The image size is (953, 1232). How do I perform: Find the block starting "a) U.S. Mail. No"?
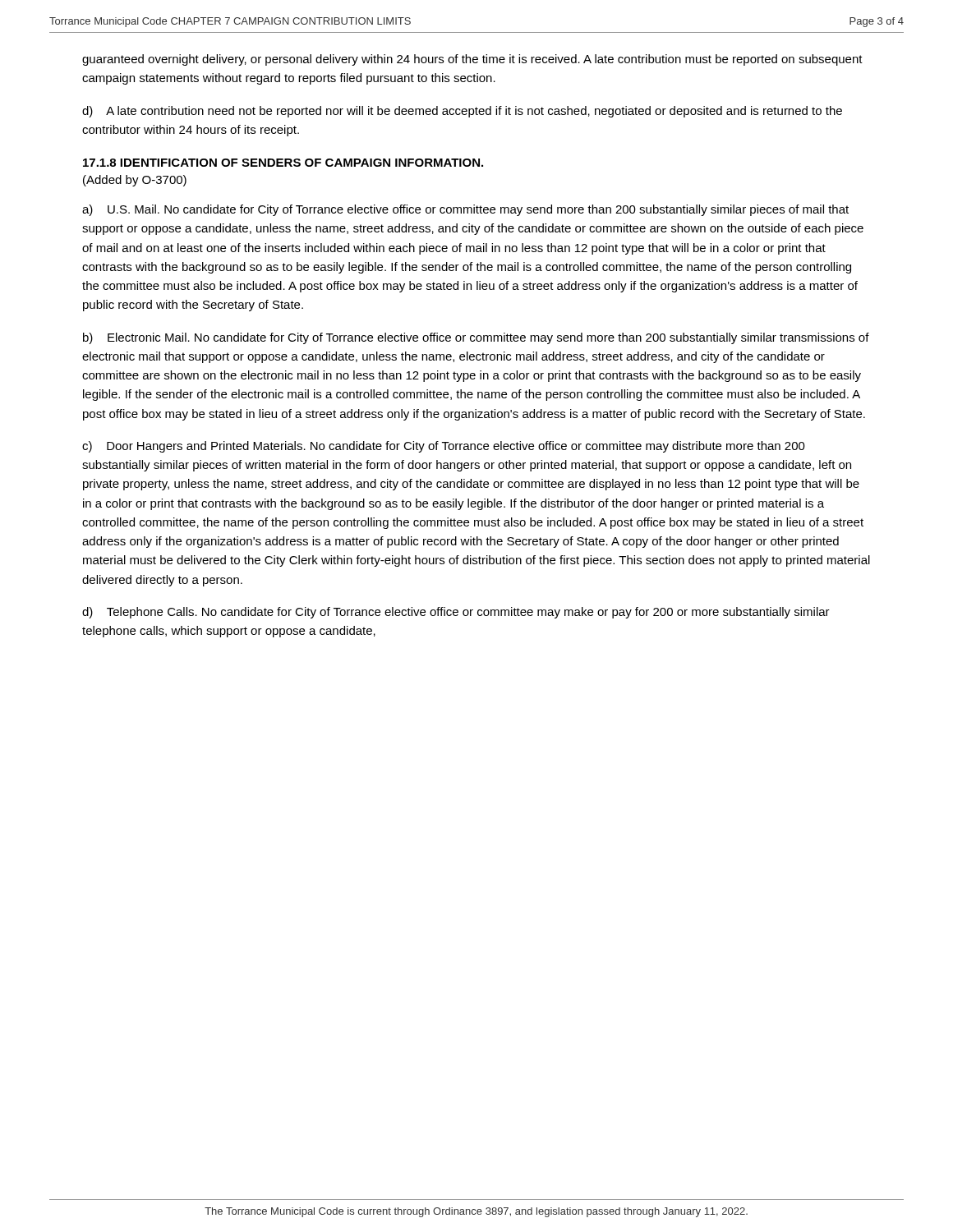point(473,257)
